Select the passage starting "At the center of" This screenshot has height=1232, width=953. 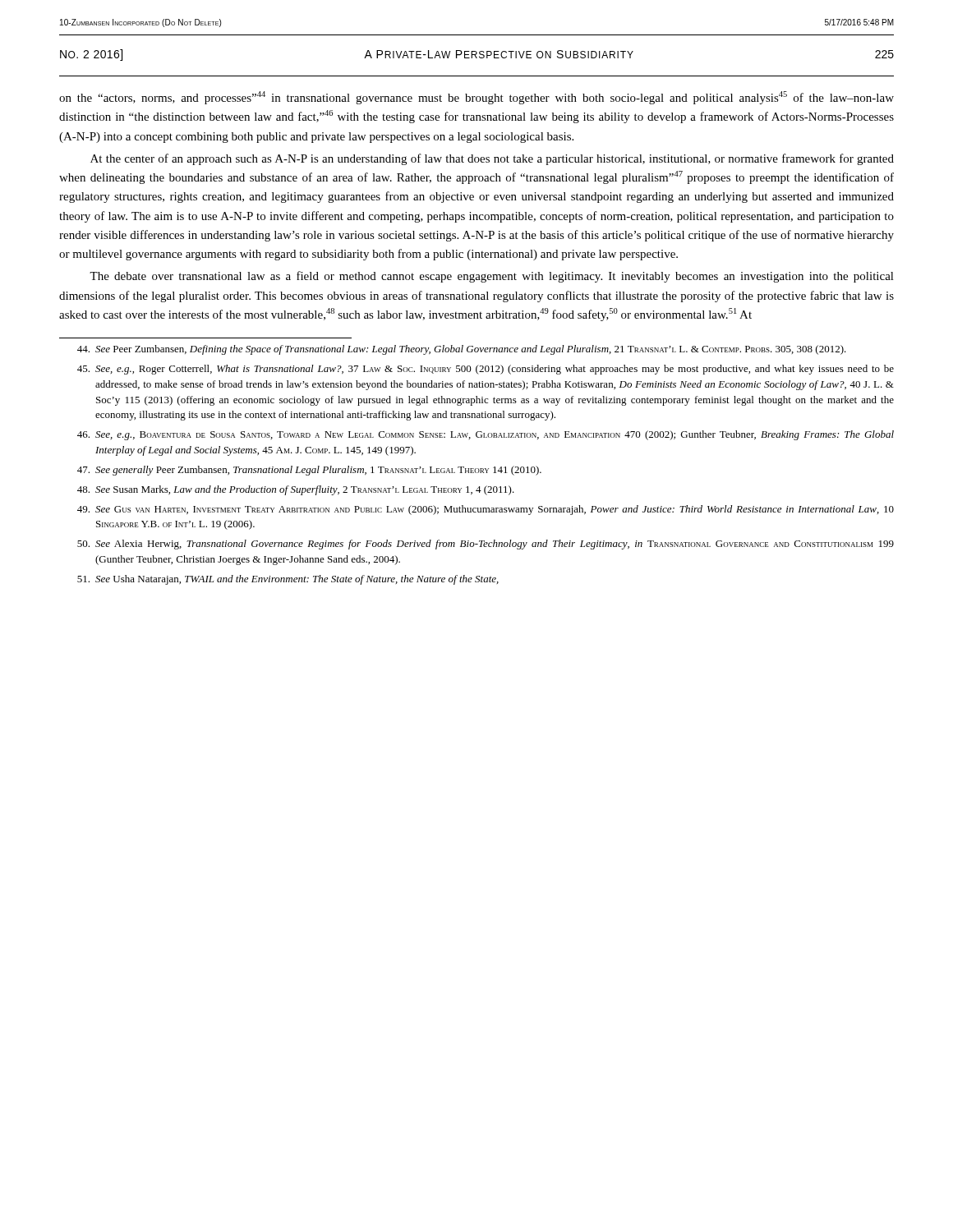click(x=476, y=207)
